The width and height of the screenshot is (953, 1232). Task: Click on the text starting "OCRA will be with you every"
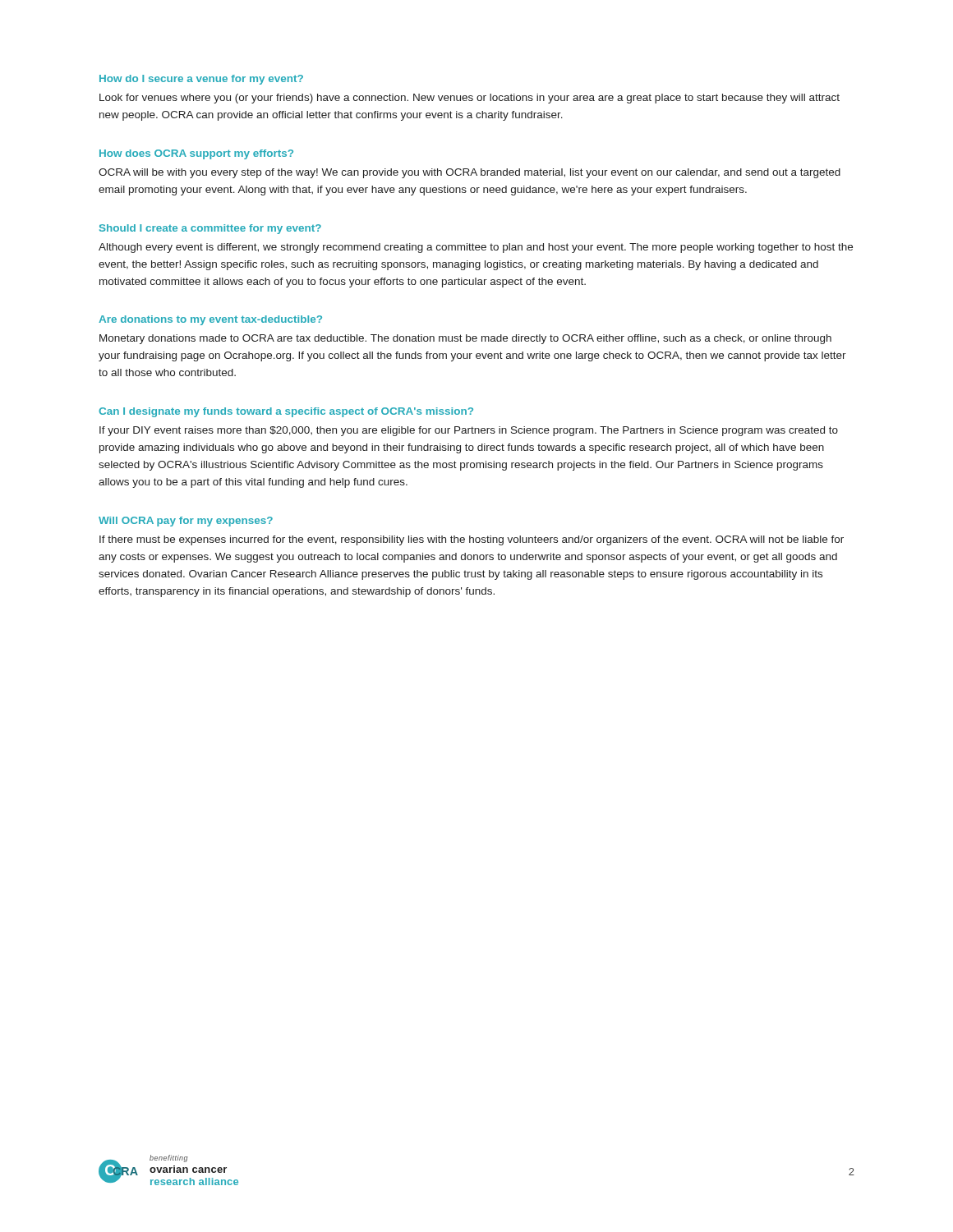tap(470, 181)
